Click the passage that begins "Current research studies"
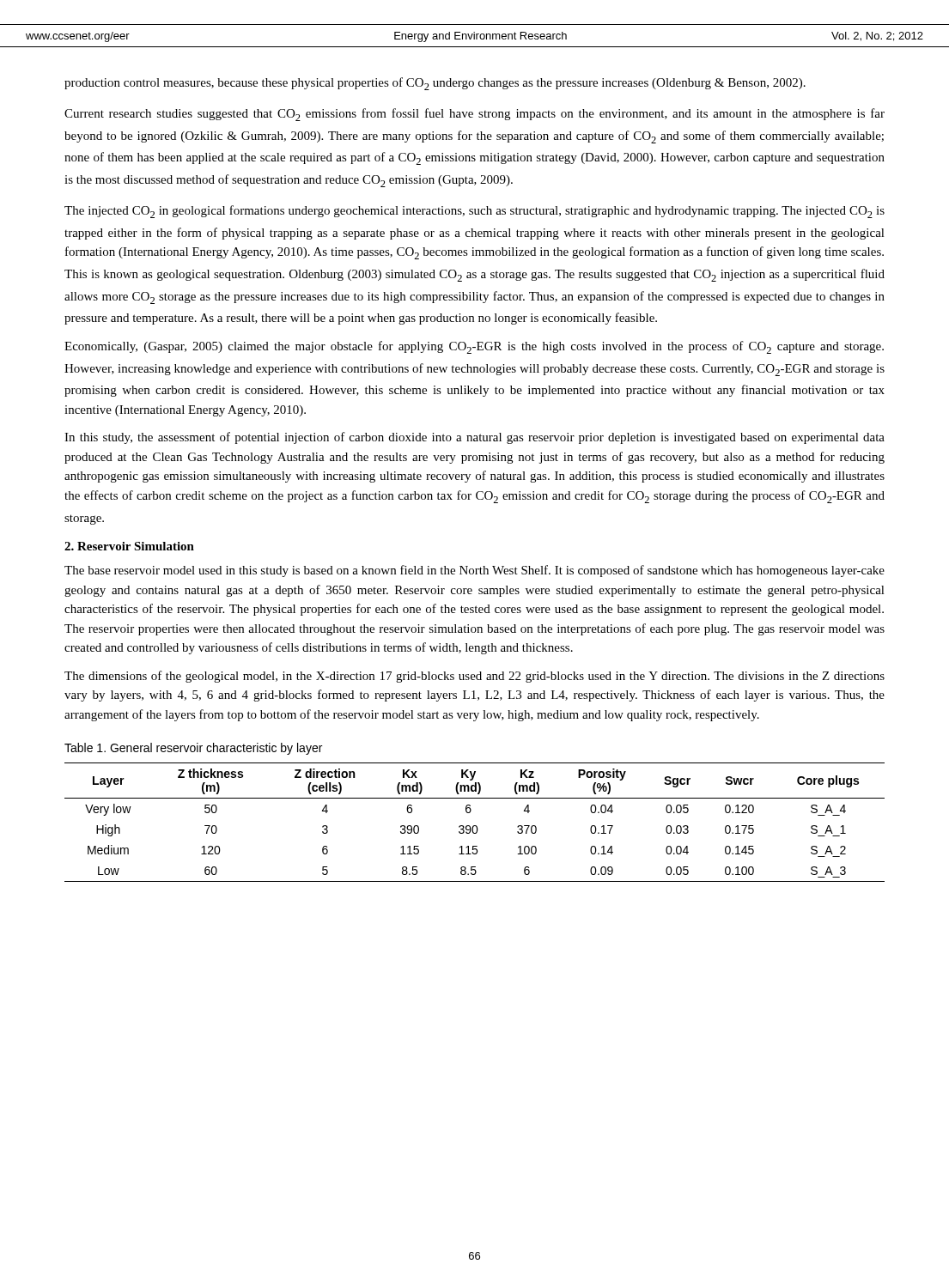 pyautogui.click(x=474, y=148)
